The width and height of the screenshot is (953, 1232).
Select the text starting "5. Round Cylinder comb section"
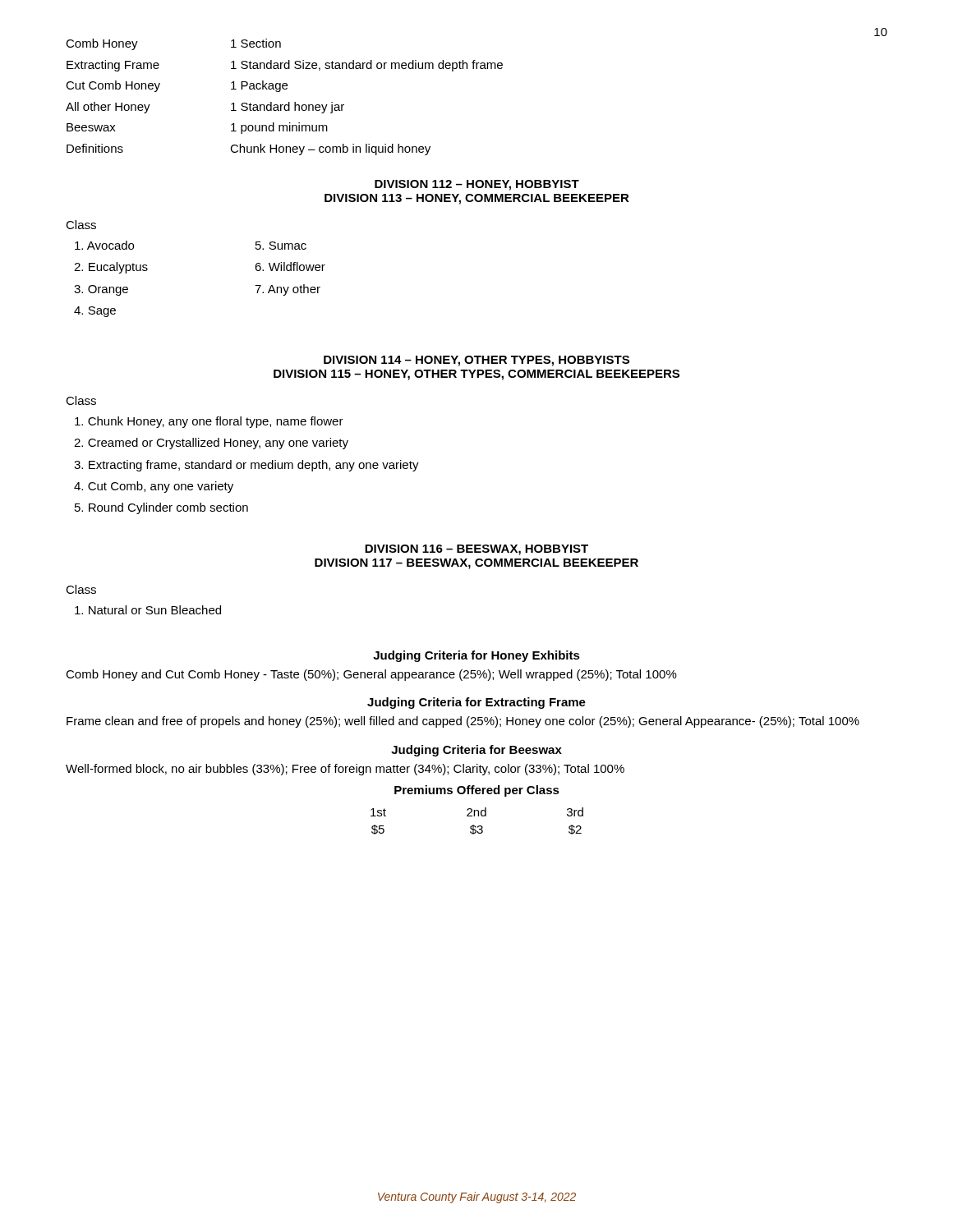tap(161, 507)
